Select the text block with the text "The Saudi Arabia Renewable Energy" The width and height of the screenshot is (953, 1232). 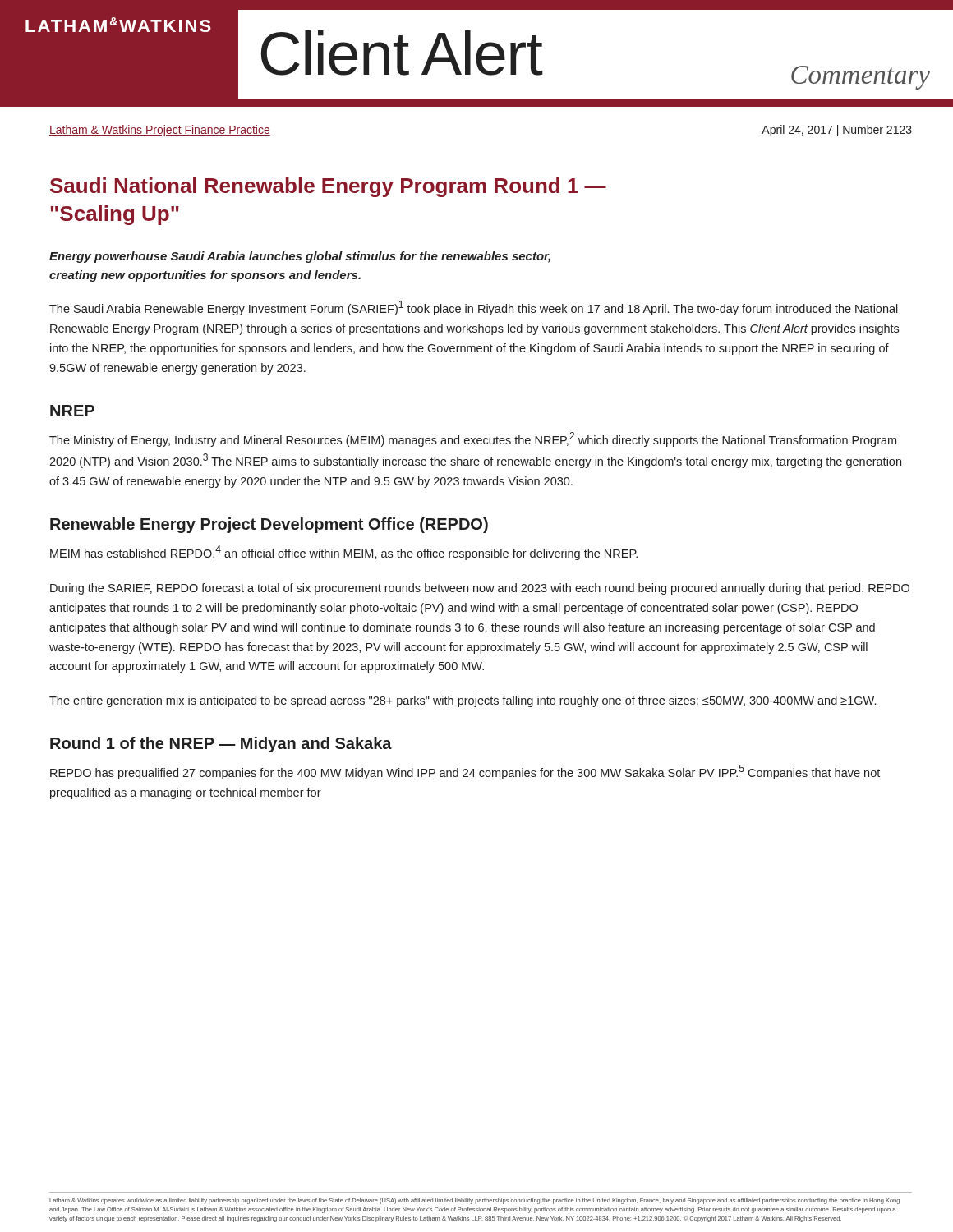pyautogui.click(x=474, y=337)
